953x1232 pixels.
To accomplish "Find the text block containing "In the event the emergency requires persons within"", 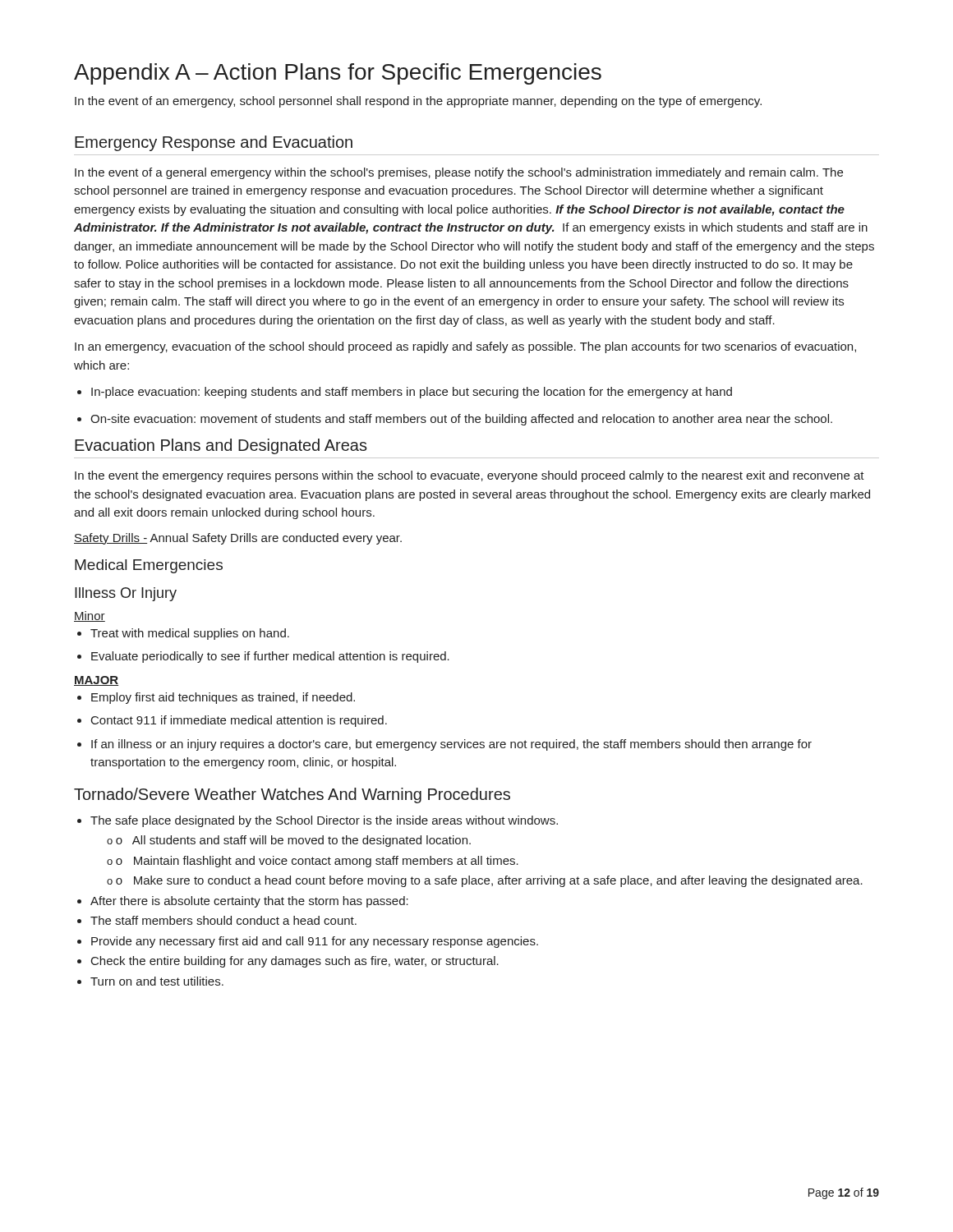I will 476,494.
